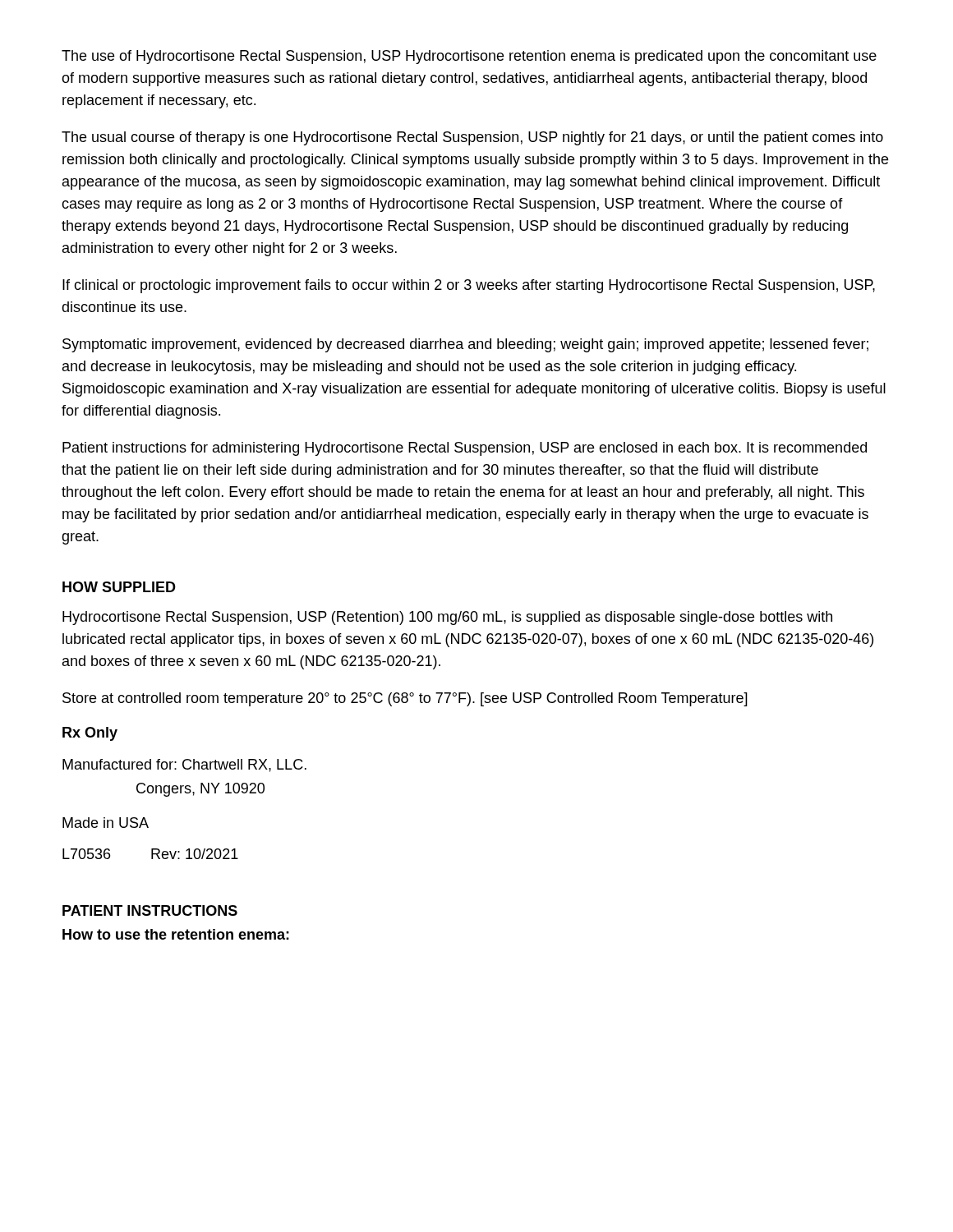Find the text block that reads "Store at controlled room"
The image size is (953, 1232).
pyautogui.click(x=405, y=698)
